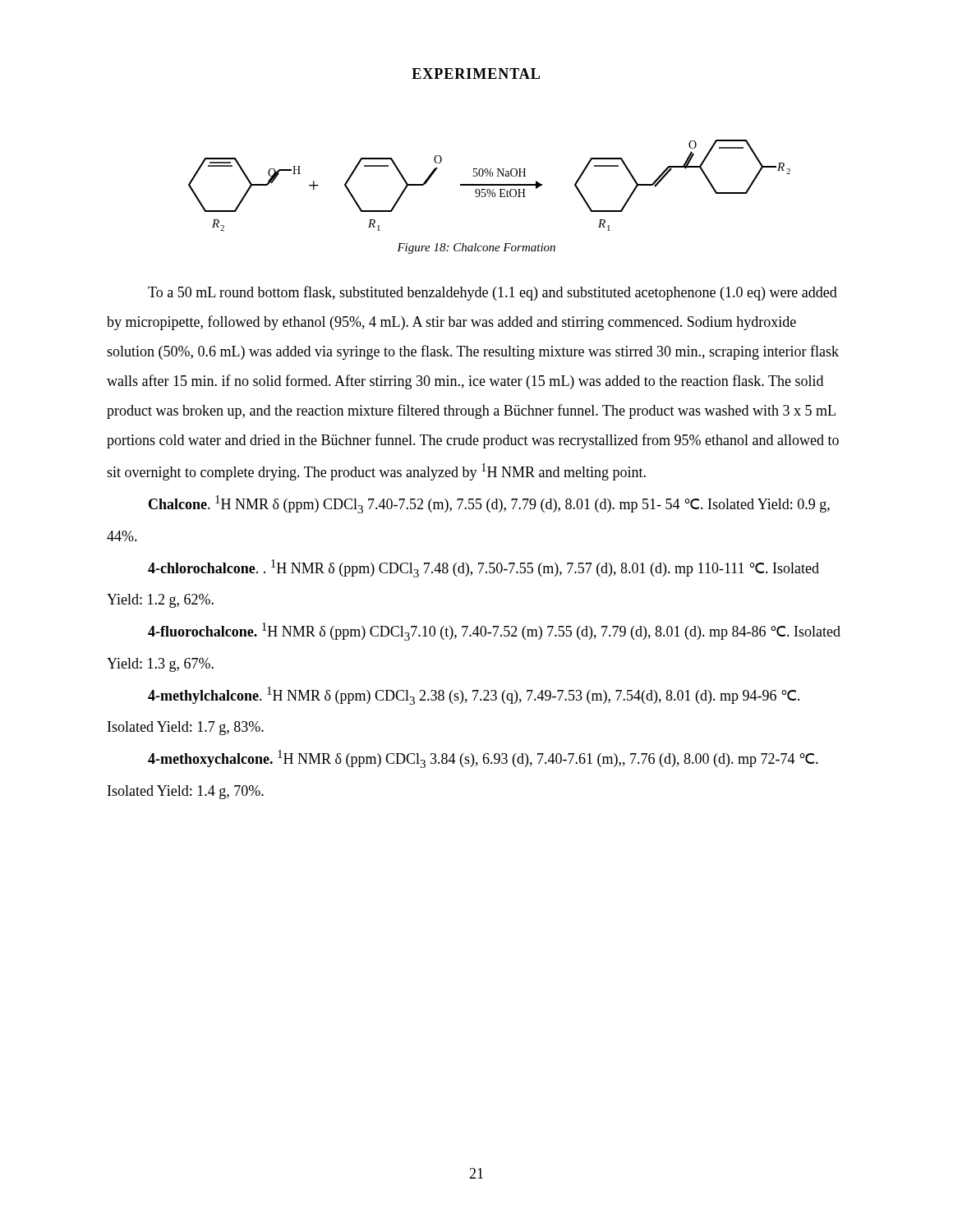Point to the block beginning "To a 50 mL"
This screenshot has width=953, height=1232.
click(x=473, y=382)
